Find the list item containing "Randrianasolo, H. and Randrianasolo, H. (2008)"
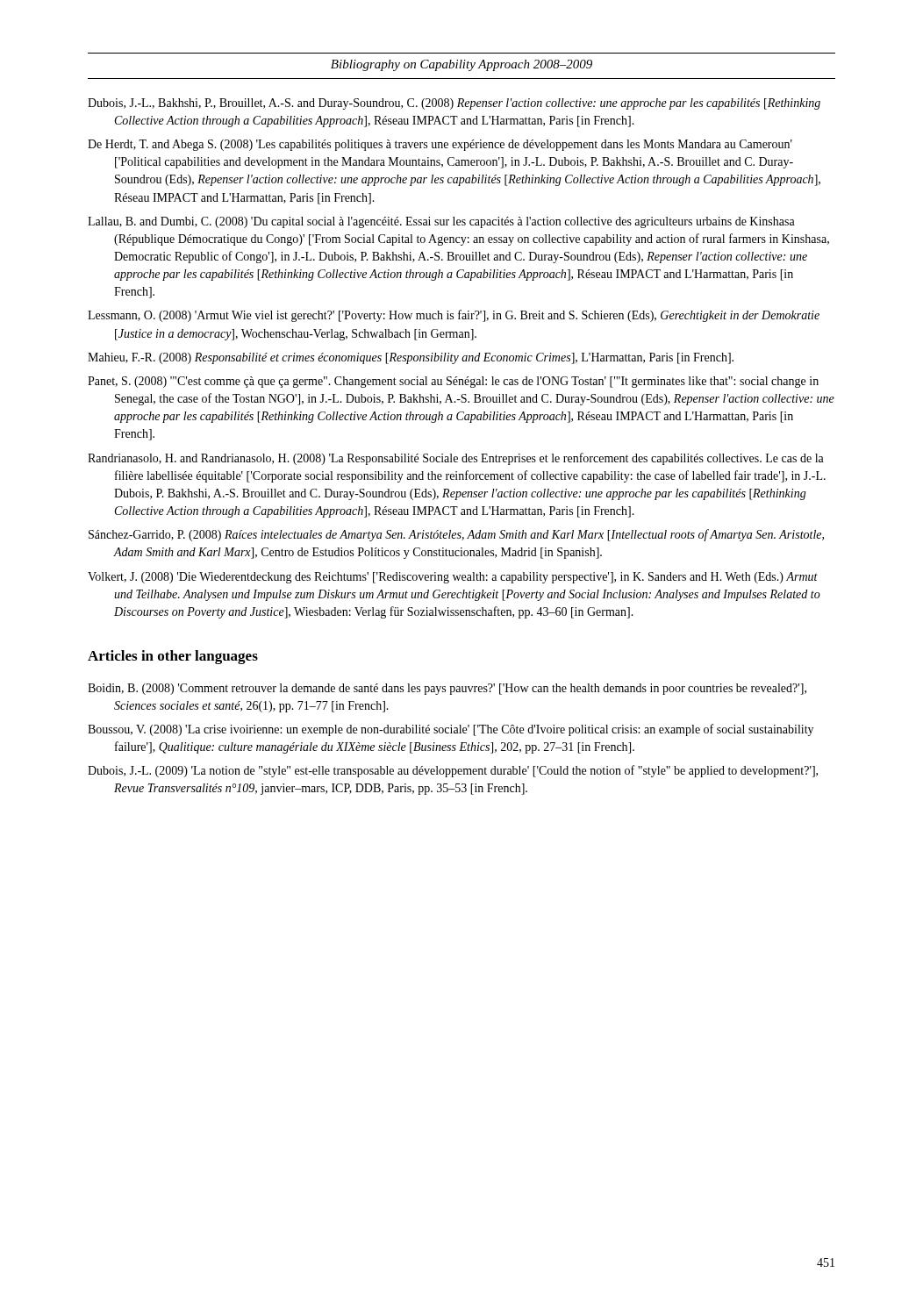The width and height of the screenshot is (923, 1316). [x=457, y=485]
